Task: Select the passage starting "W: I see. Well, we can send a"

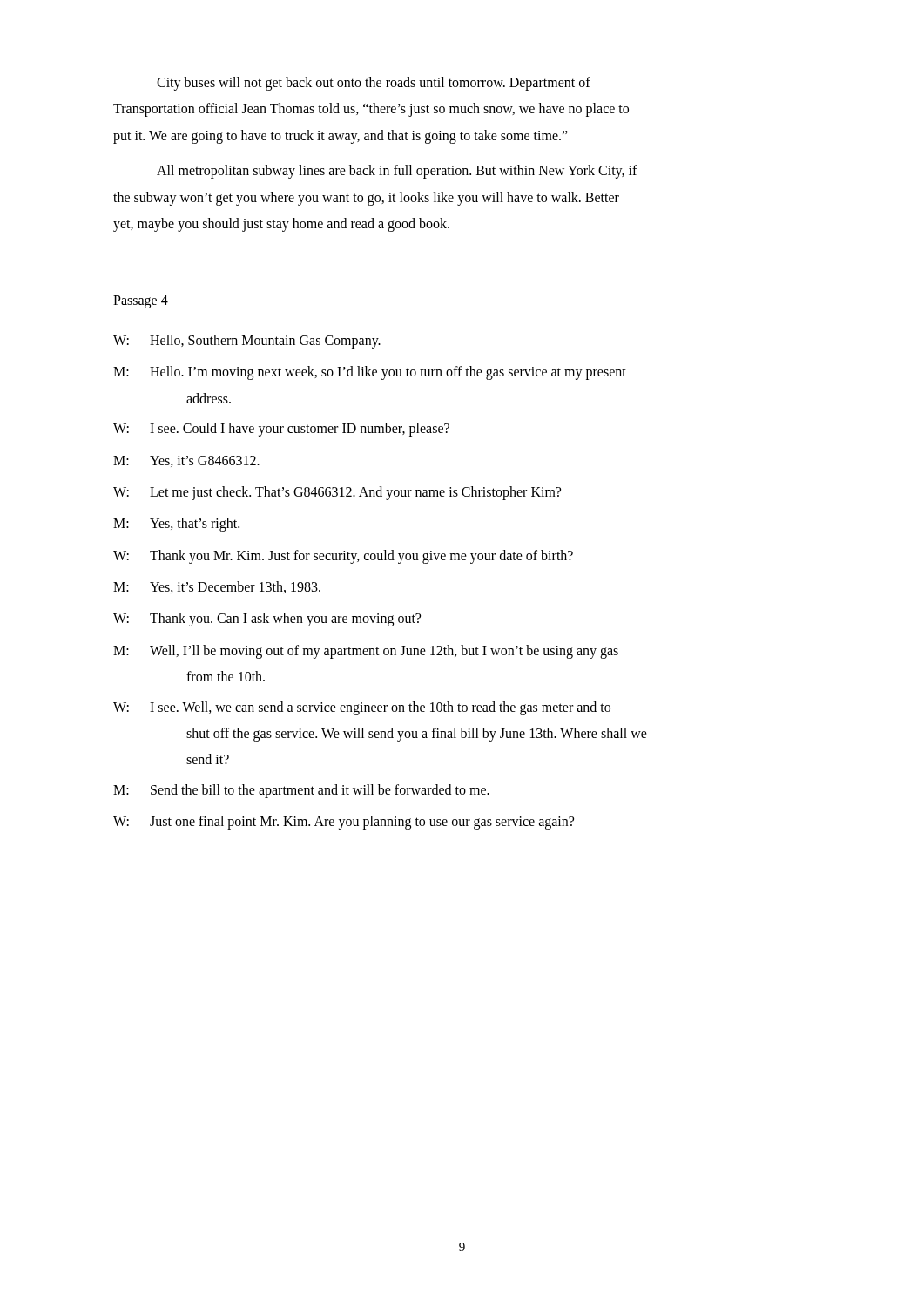Action: point(462,734)
